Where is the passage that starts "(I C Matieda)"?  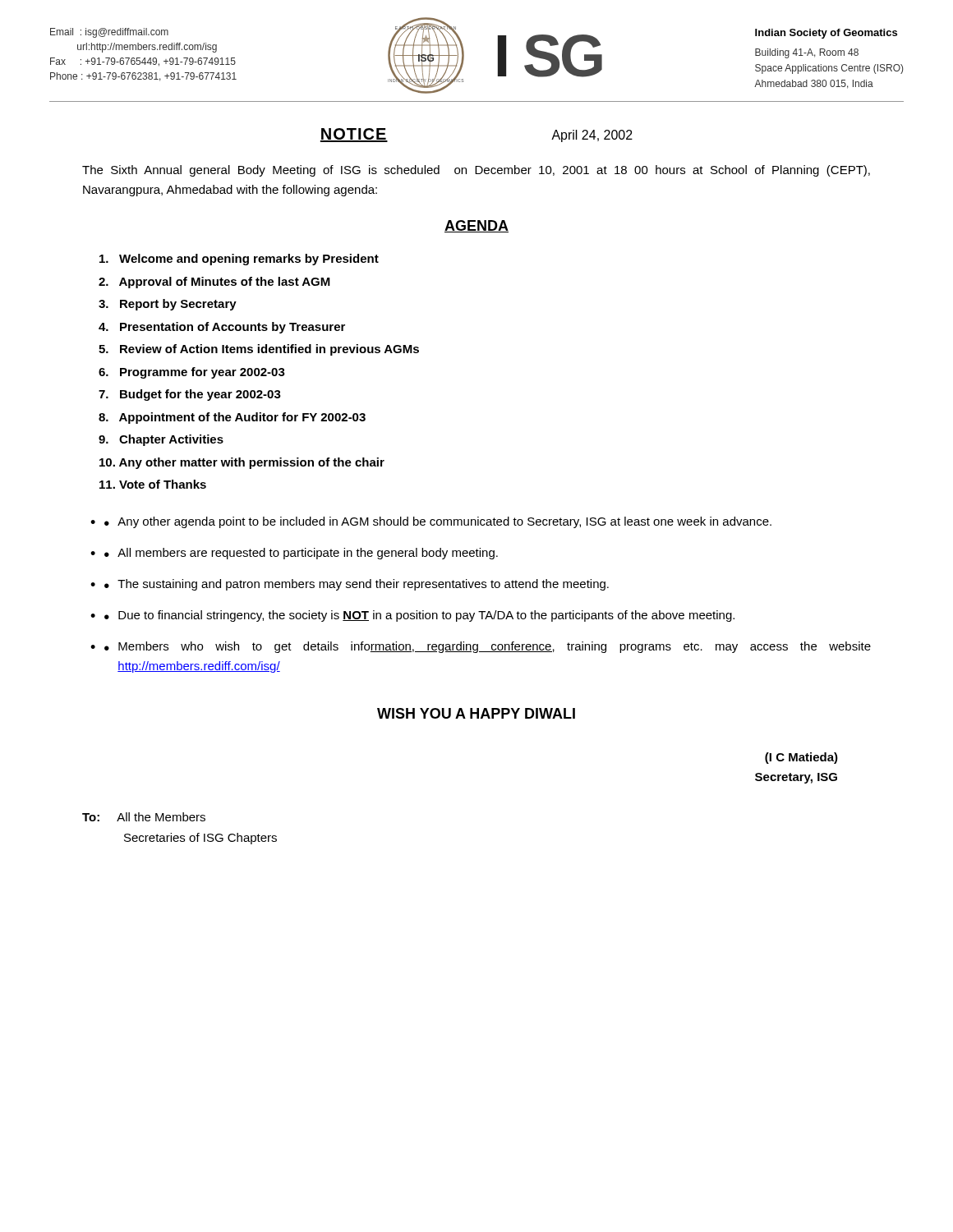point(796,766)
